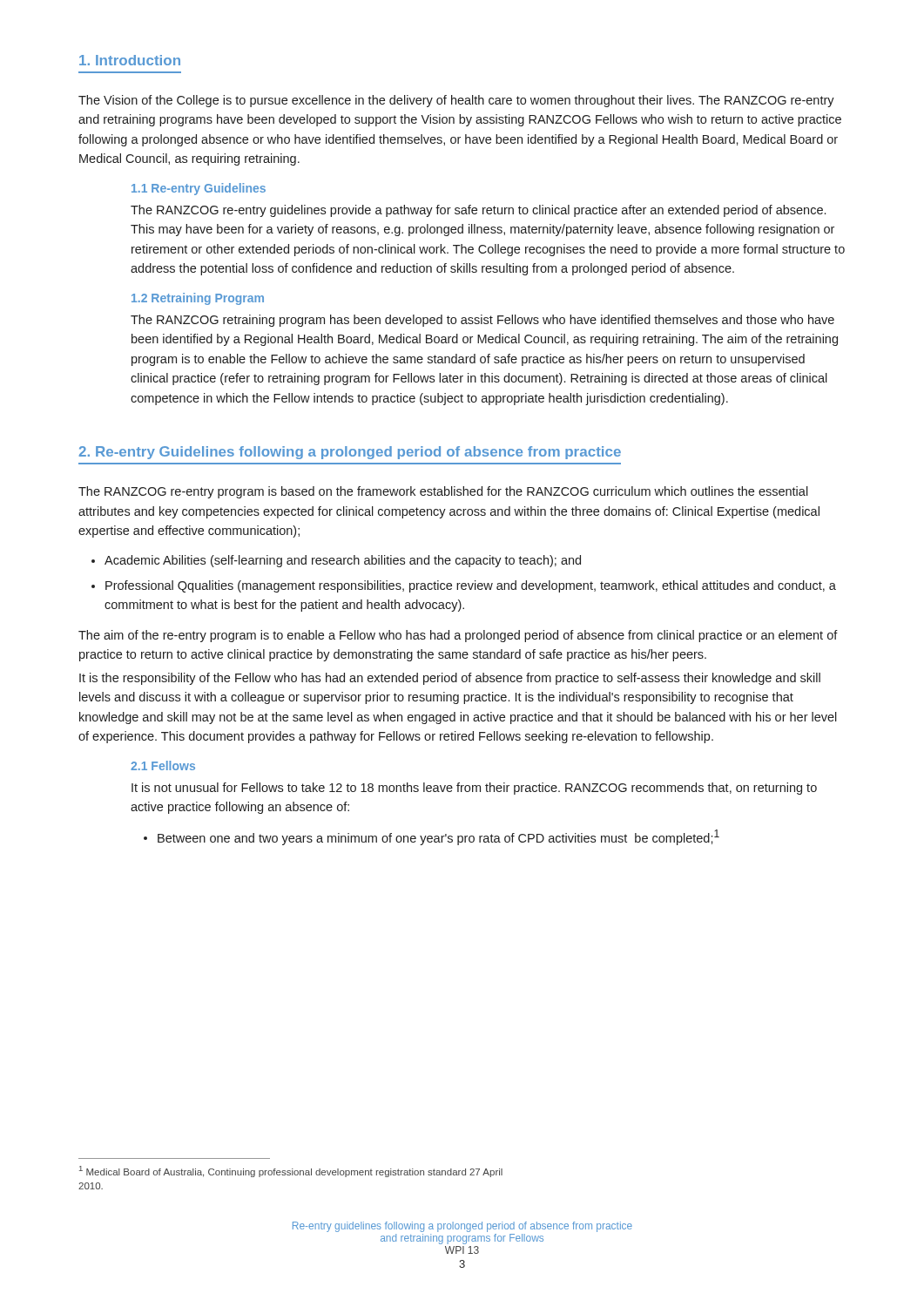Locate the text starting "2. Re-entry Guidelines following a prolonged"
The height and width of the screenshot is (1307, 924).
(350, 454)
